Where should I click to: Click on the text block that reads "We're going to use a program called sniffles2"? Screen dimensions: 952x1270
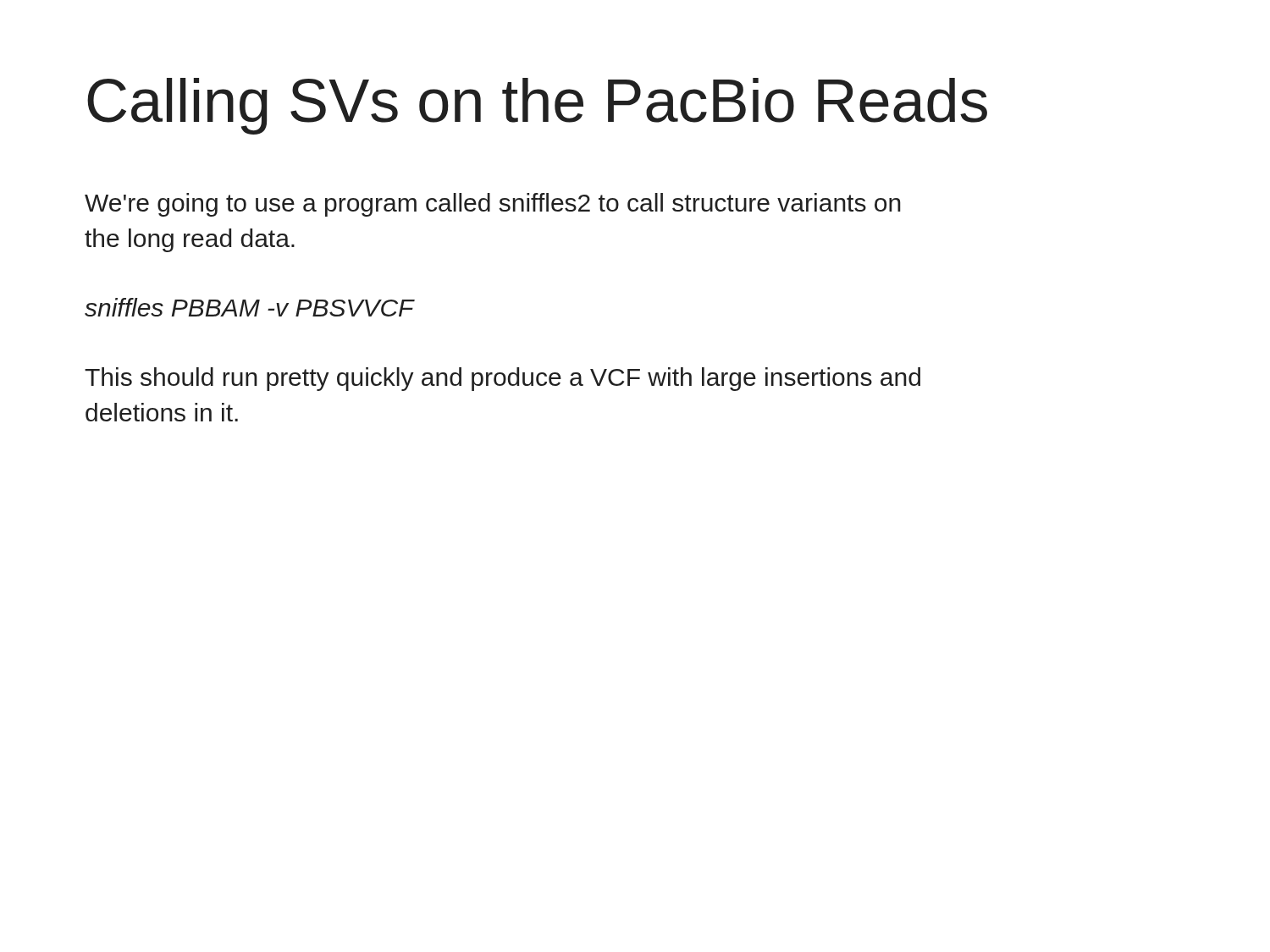click(493, 221)
